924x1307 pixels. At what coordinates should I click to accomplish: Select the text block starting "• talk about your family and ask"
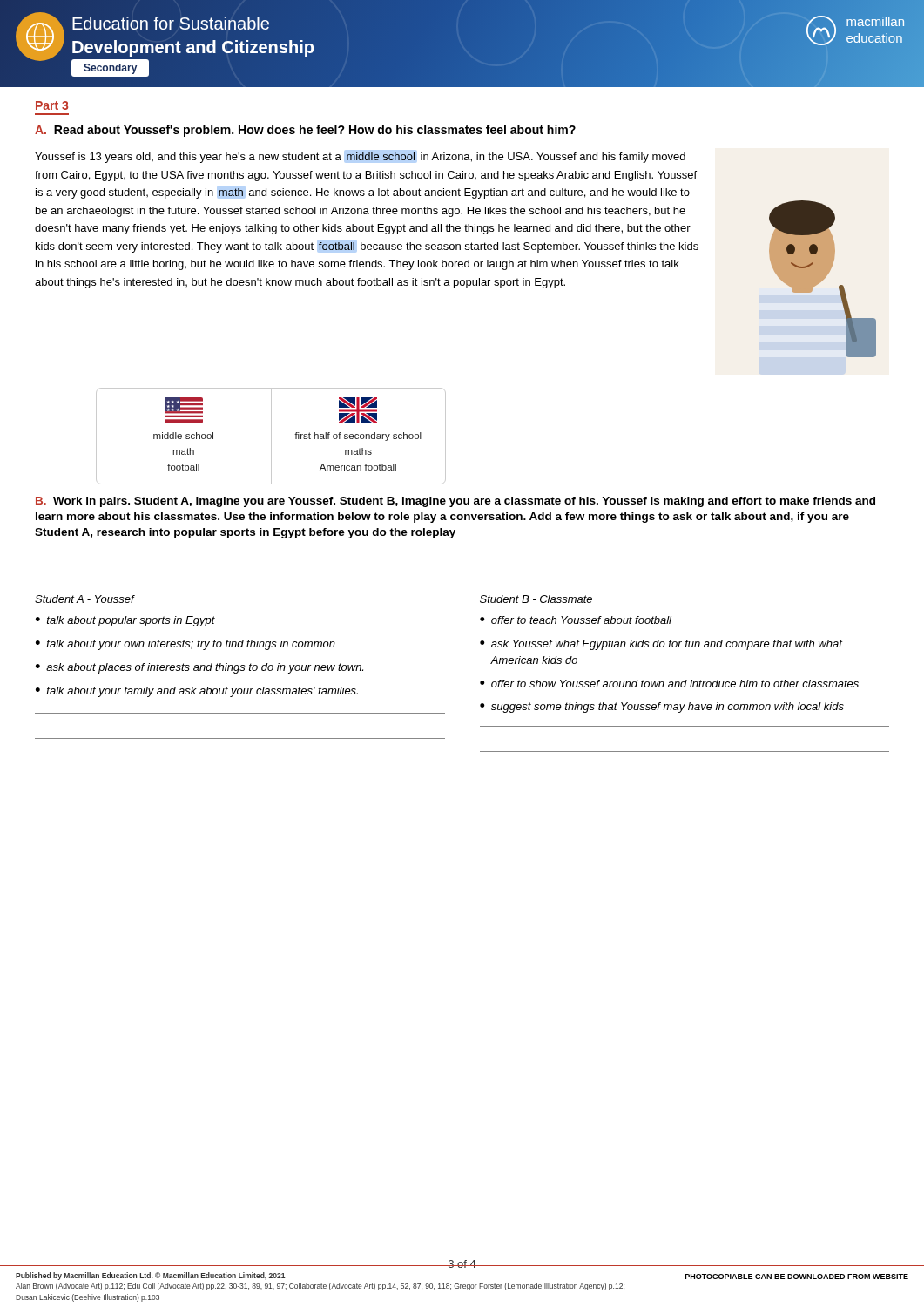click(197, 691)
